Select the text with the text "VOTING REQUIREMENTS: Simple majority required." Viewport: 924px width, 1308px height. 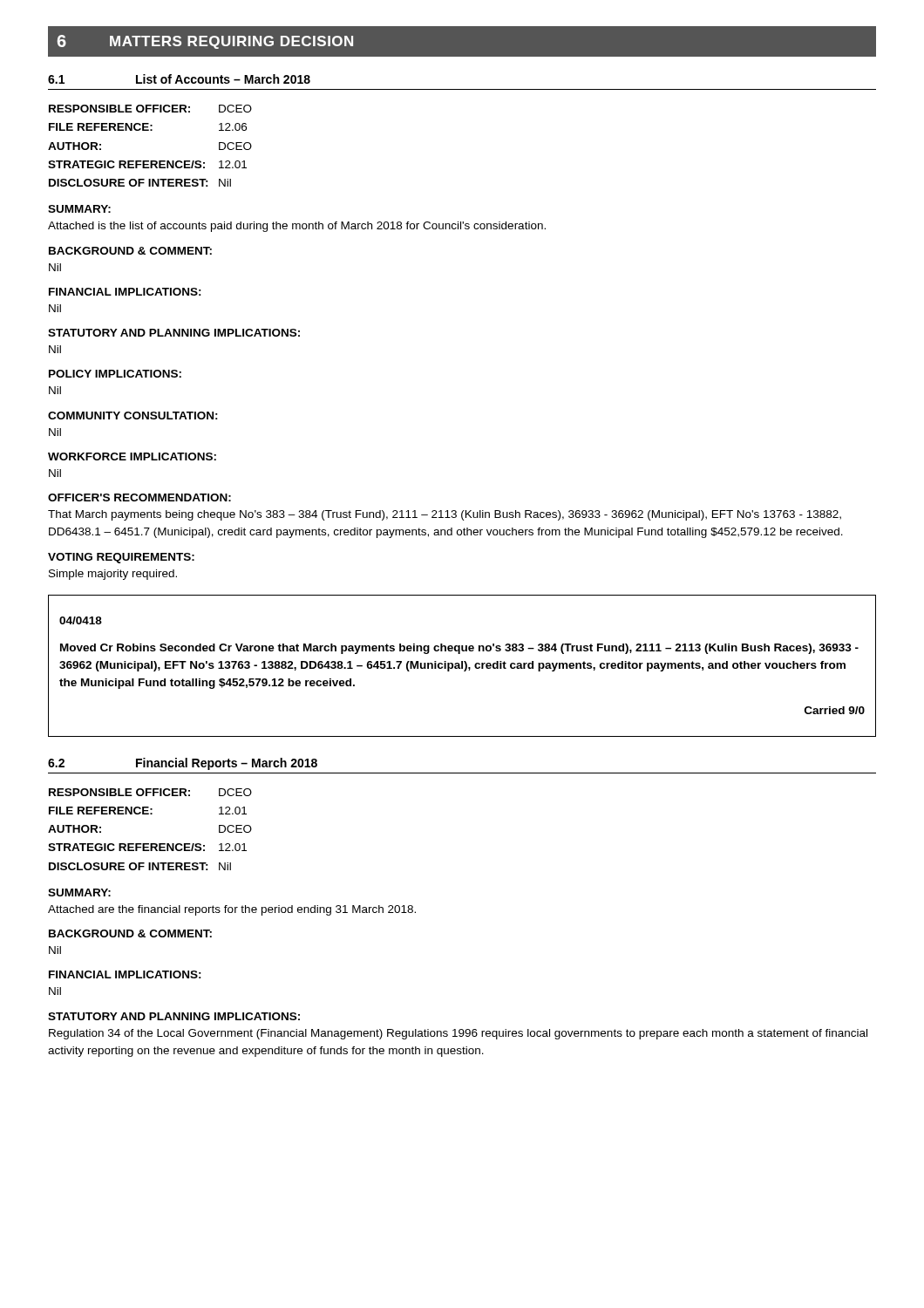click(121, 558)
